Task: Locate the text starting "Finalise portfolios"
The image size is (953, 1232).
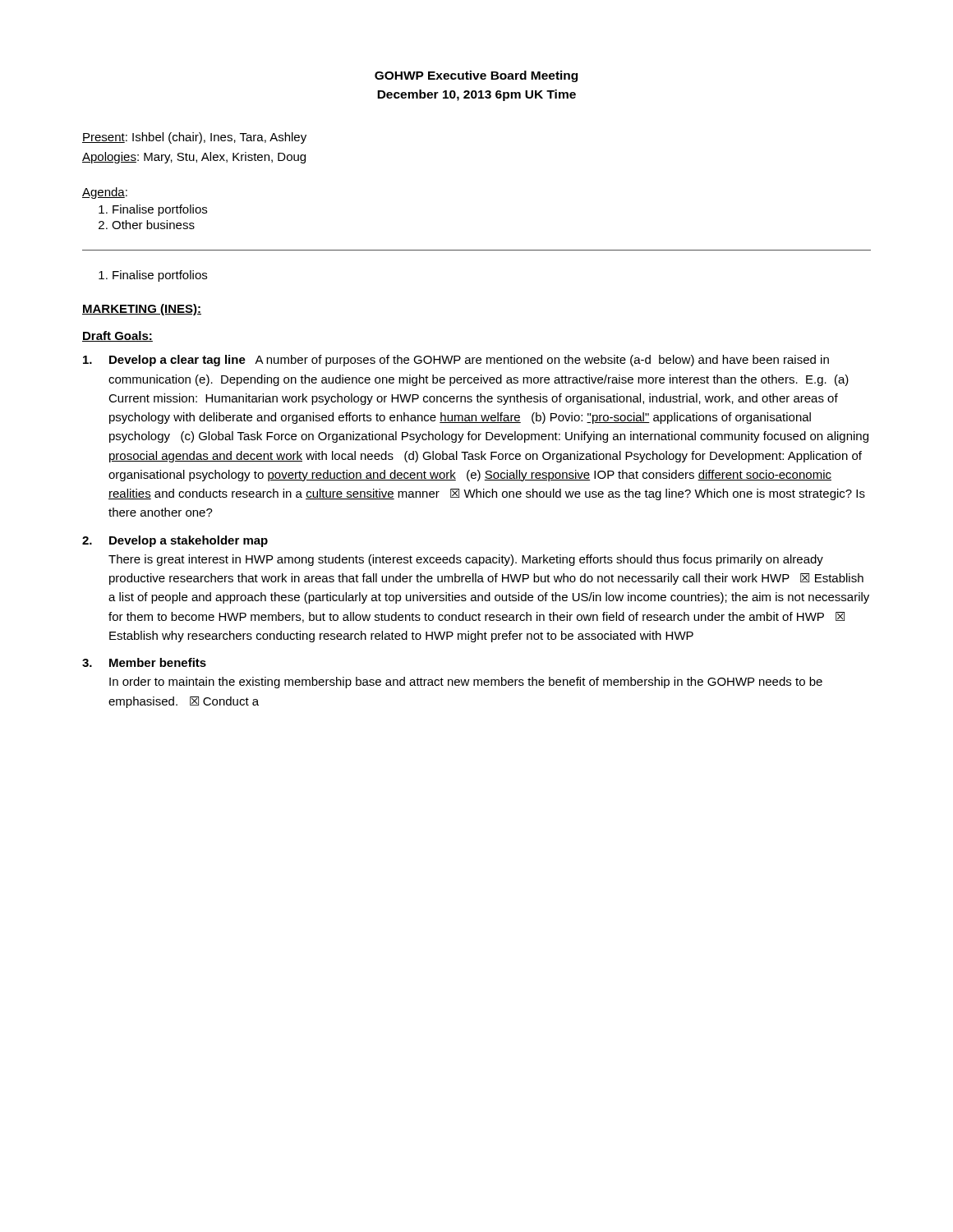Action: 153,276
